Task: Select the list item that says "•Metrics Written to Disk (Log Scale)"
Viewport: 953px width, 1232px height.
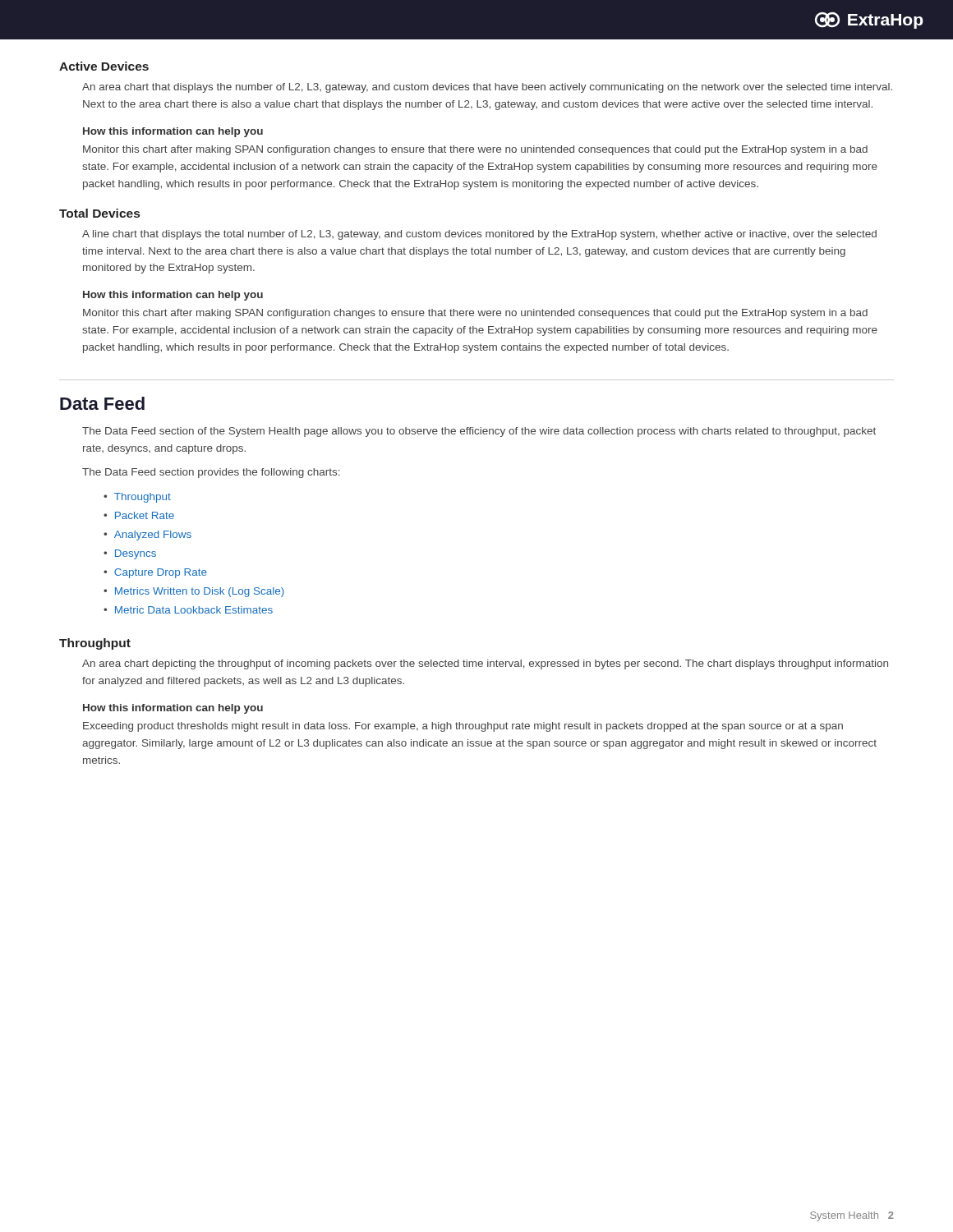Action: click(194, 591)
